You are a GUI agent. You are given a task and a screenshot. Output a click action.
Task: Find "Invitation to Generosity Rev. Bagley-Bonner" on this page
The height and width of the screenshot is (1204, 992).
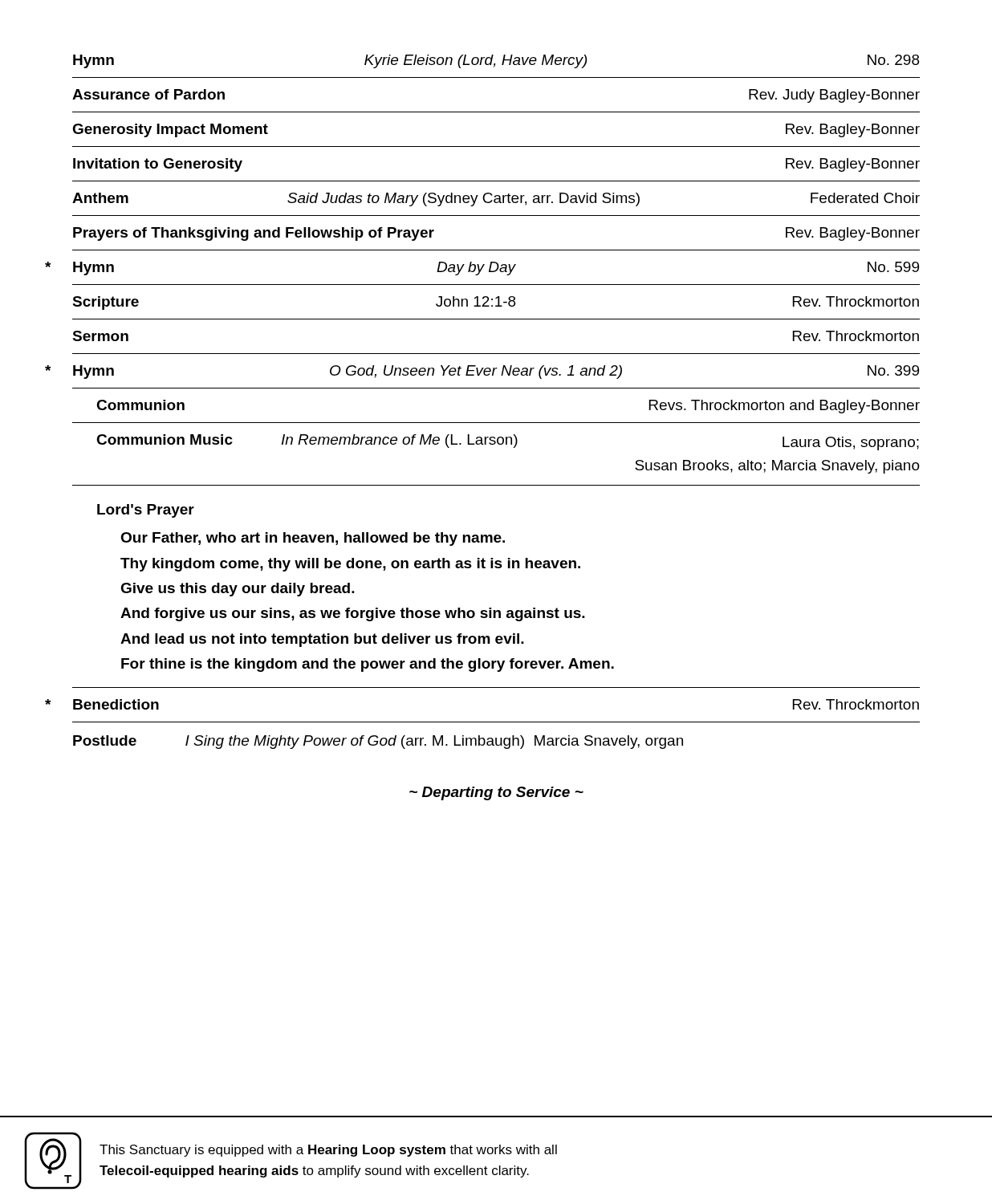(x=151, y=165)
